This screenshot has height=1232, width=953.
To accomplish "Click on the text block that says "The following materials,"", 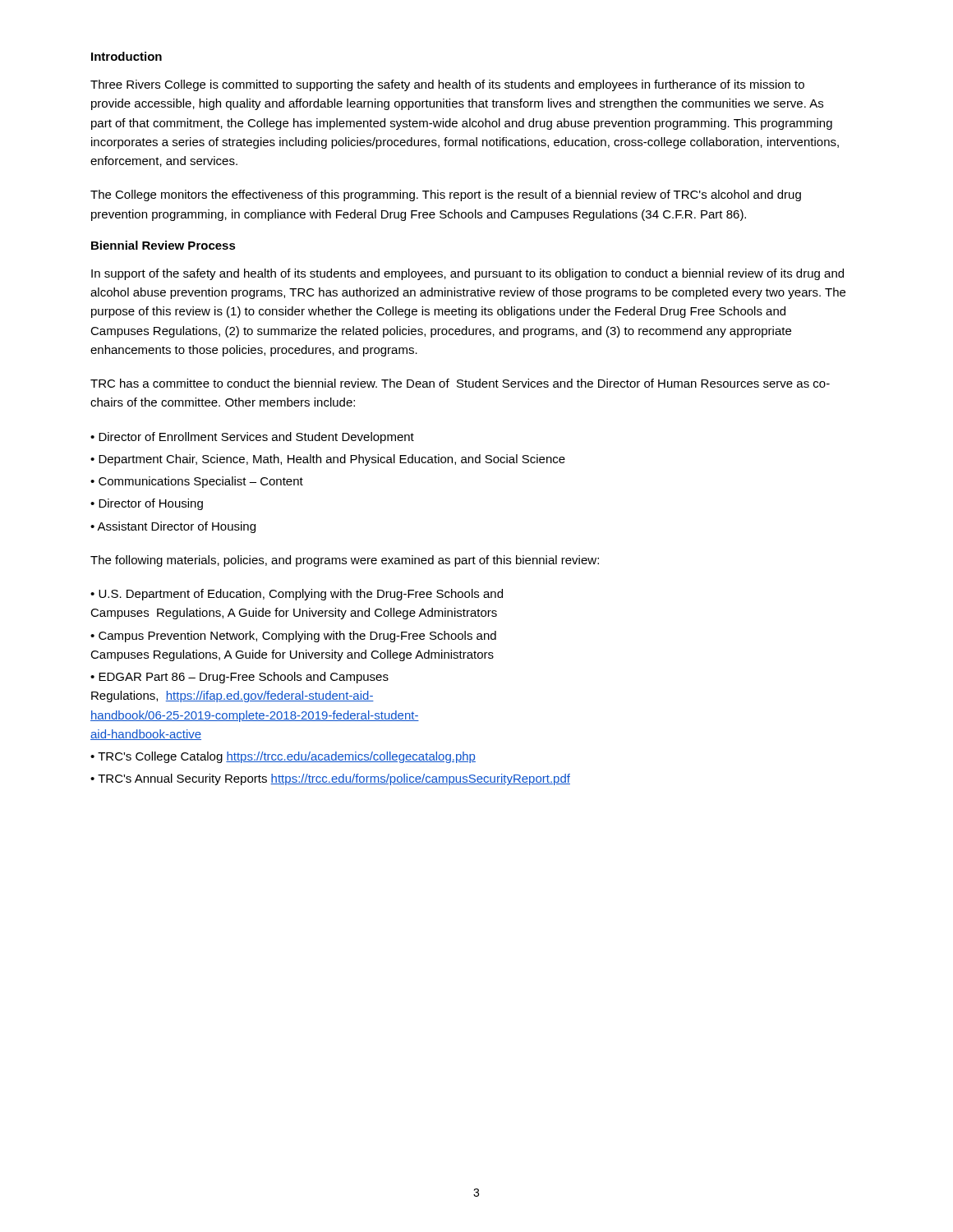I will 345,560.
